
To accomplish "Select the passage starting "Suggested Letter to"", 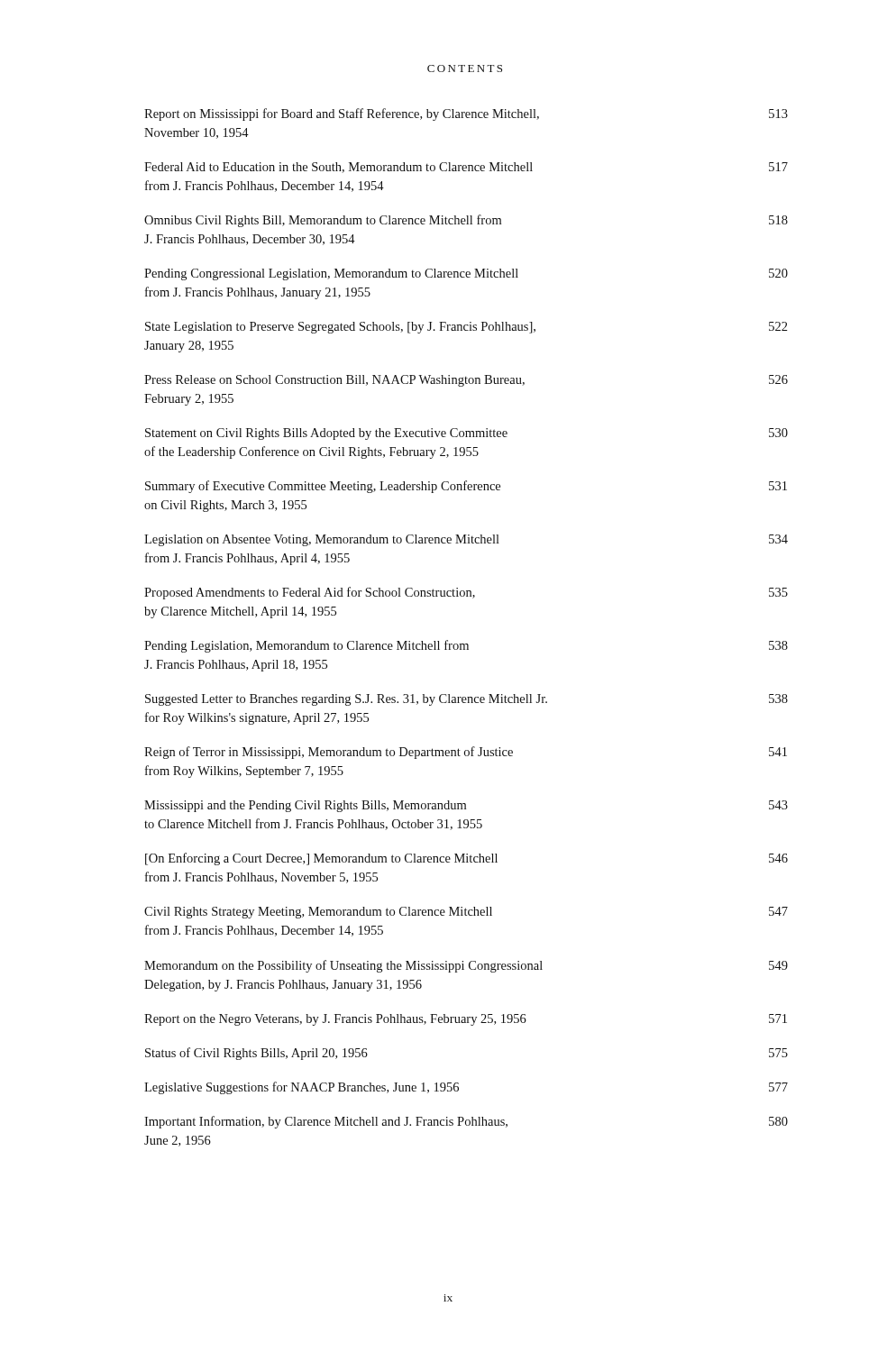I will [x=466, y=709].
